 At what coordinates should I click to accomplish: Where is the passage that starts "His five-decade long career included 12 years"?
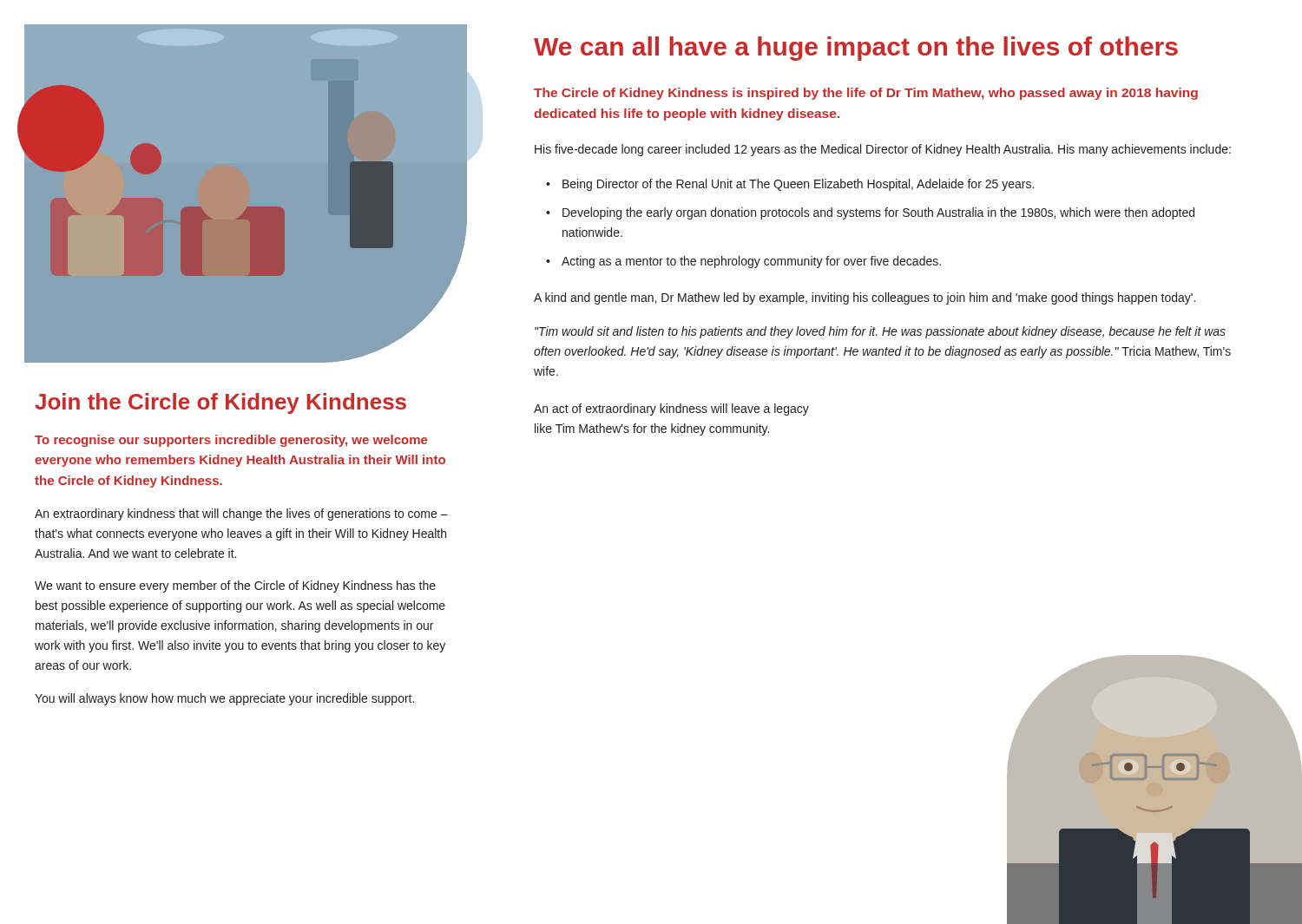coord(883,149)
